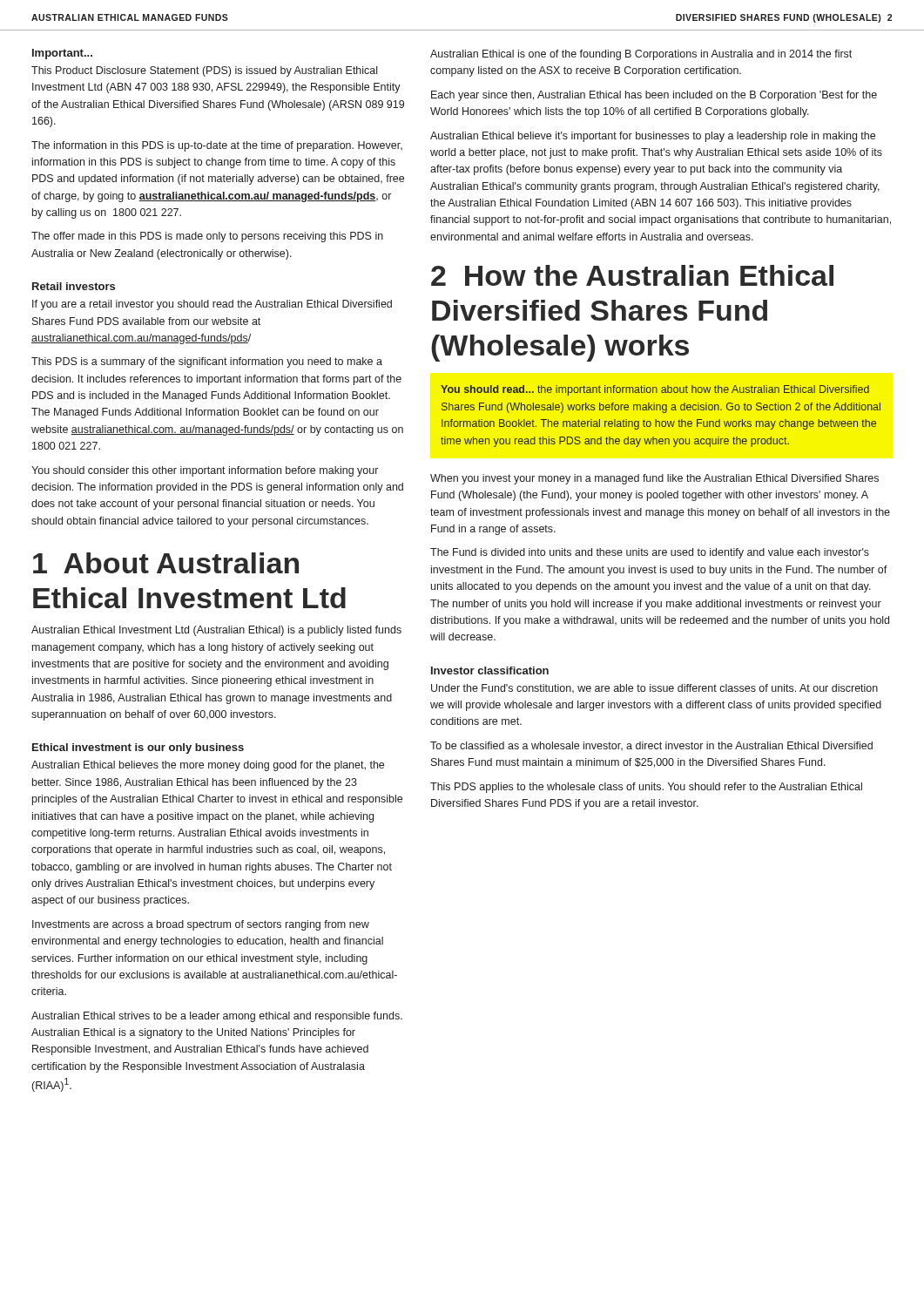
Task: Navigate to the region starting "Under the Fund's constitution, we are able"
Action: click(656, 705)
